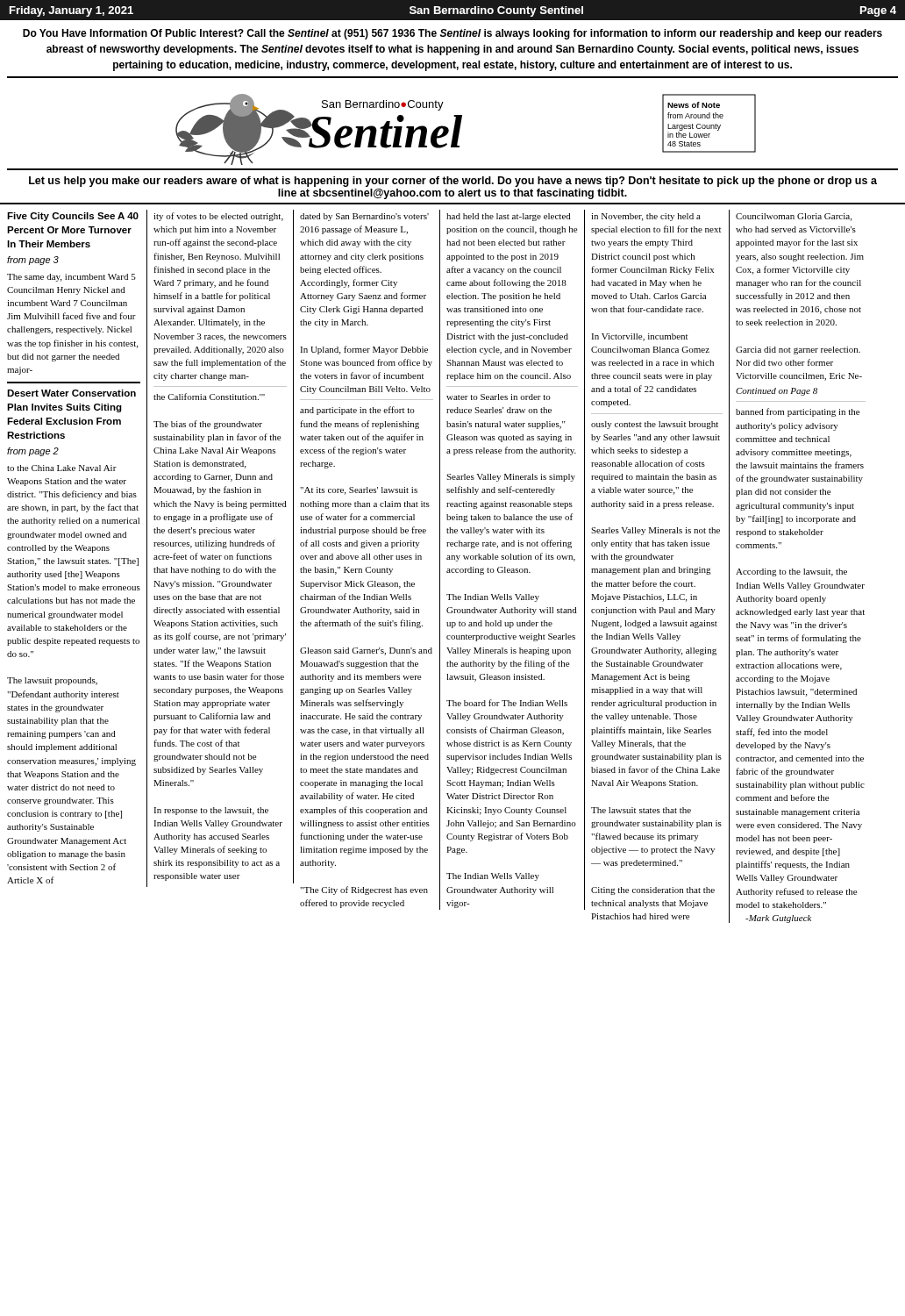Point to "from page 3"
905x1316 pixels.
(33, 259)
